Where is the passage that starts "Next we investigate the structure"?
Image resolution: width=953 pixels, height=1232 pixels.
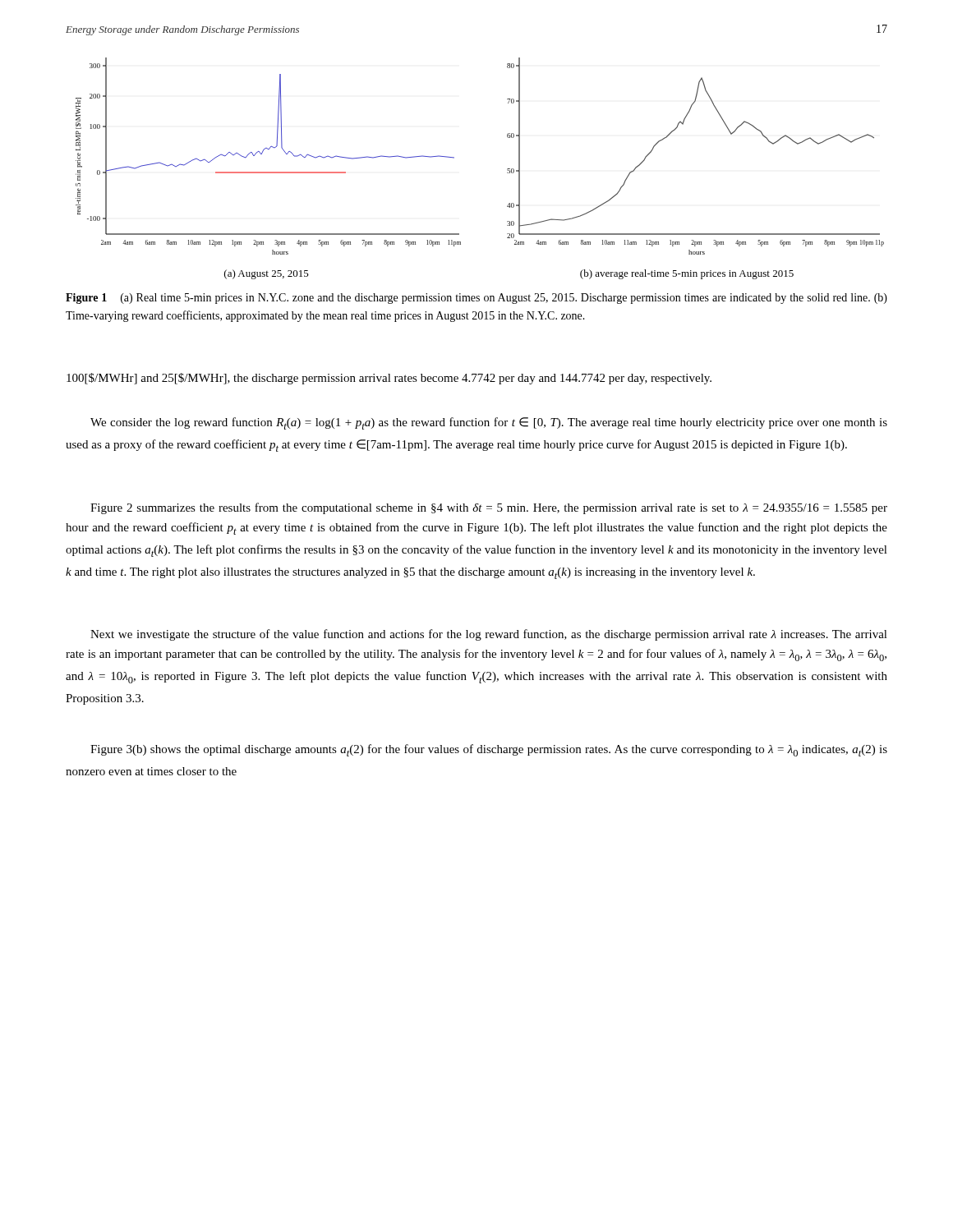[x=476, y=666]
